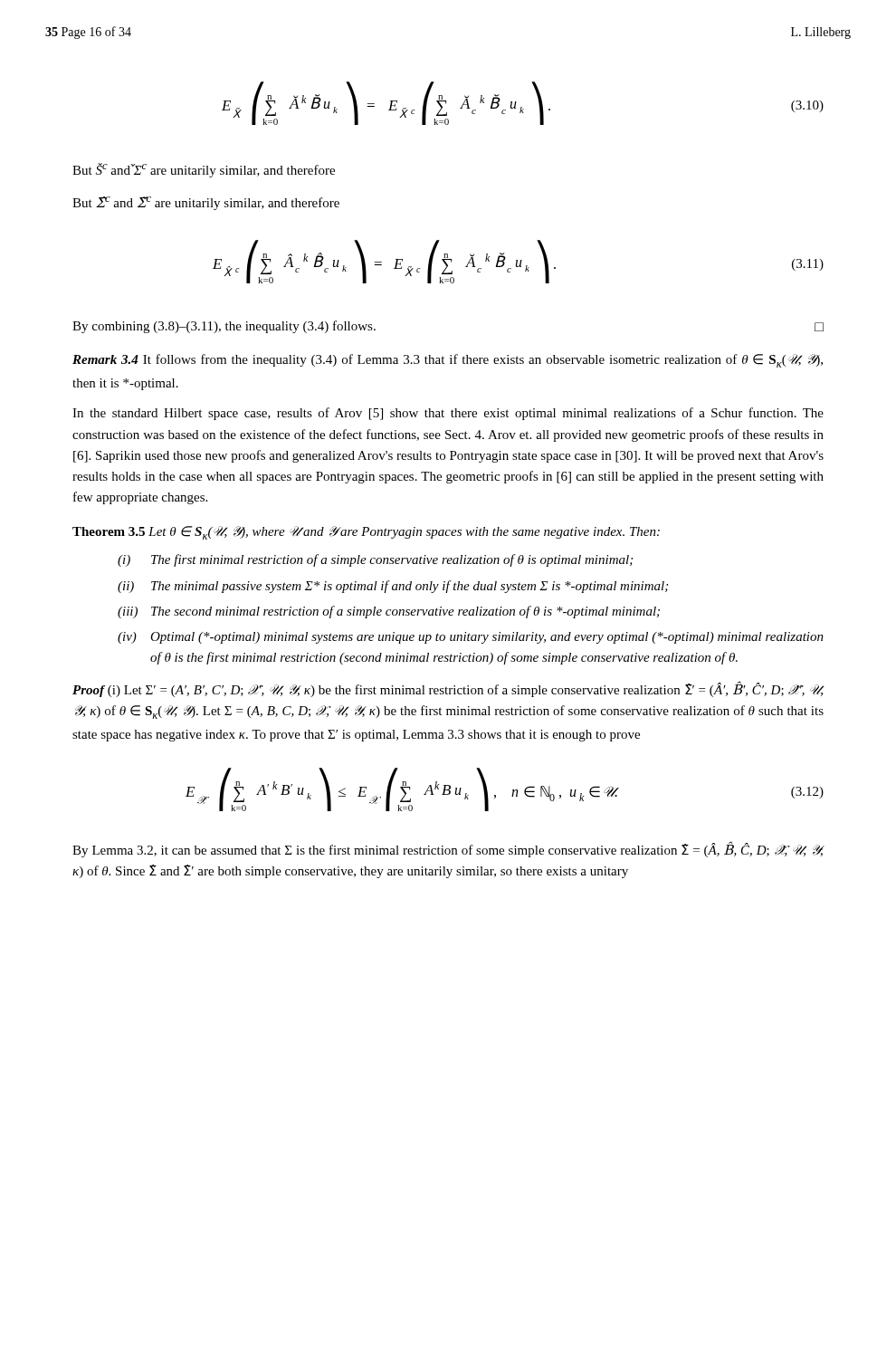This screenshot has width=896, height=1358.
Task: Select the section header that says "Theorem 3.5 Let"
Action: click(x=367, y=533)
